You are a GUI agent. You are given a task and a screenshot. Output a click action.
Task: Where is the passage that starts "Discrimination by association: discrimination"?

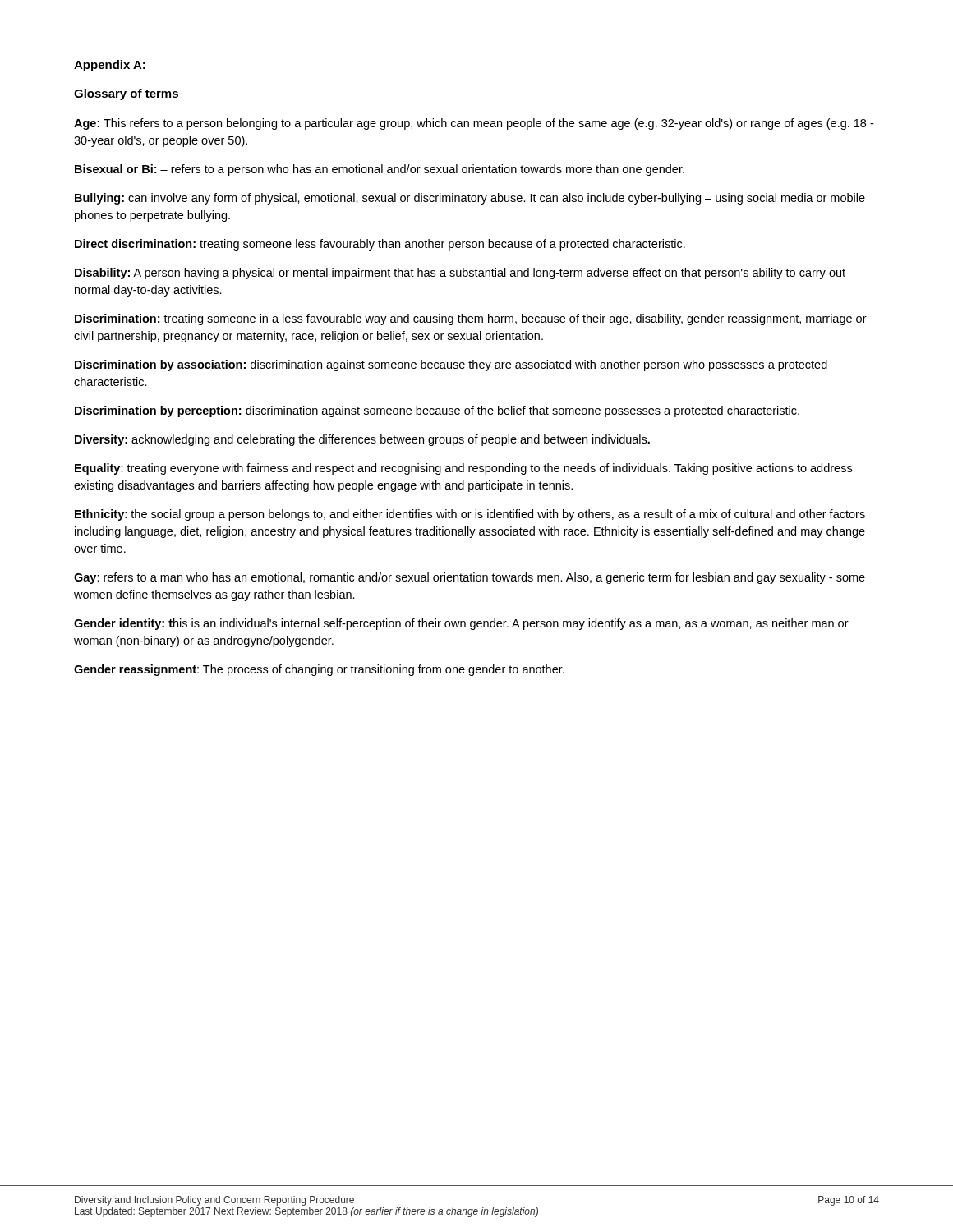(x=451, y=373)
